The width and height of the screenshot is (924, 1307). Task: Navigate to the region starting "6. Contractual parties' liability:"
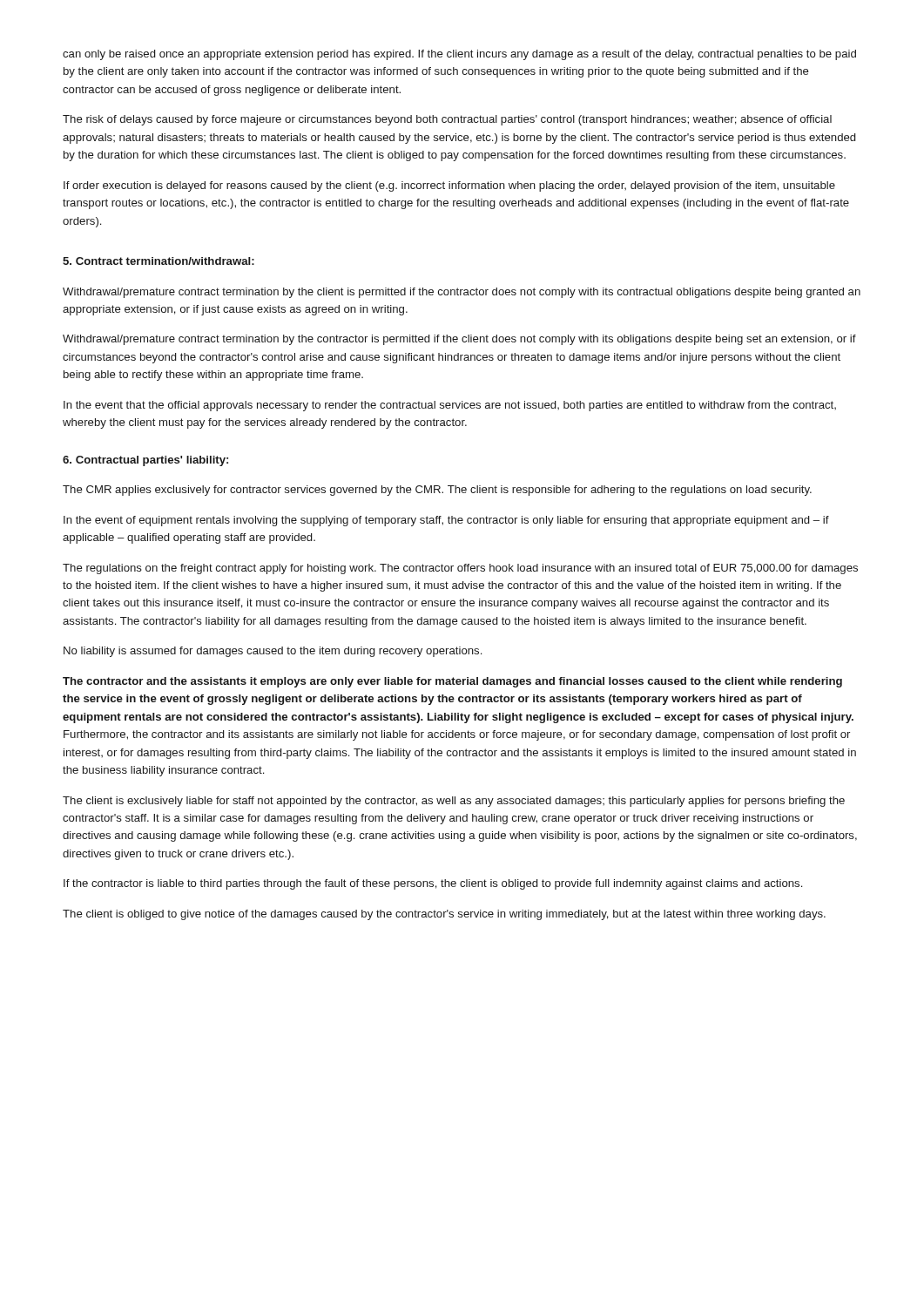146,459
